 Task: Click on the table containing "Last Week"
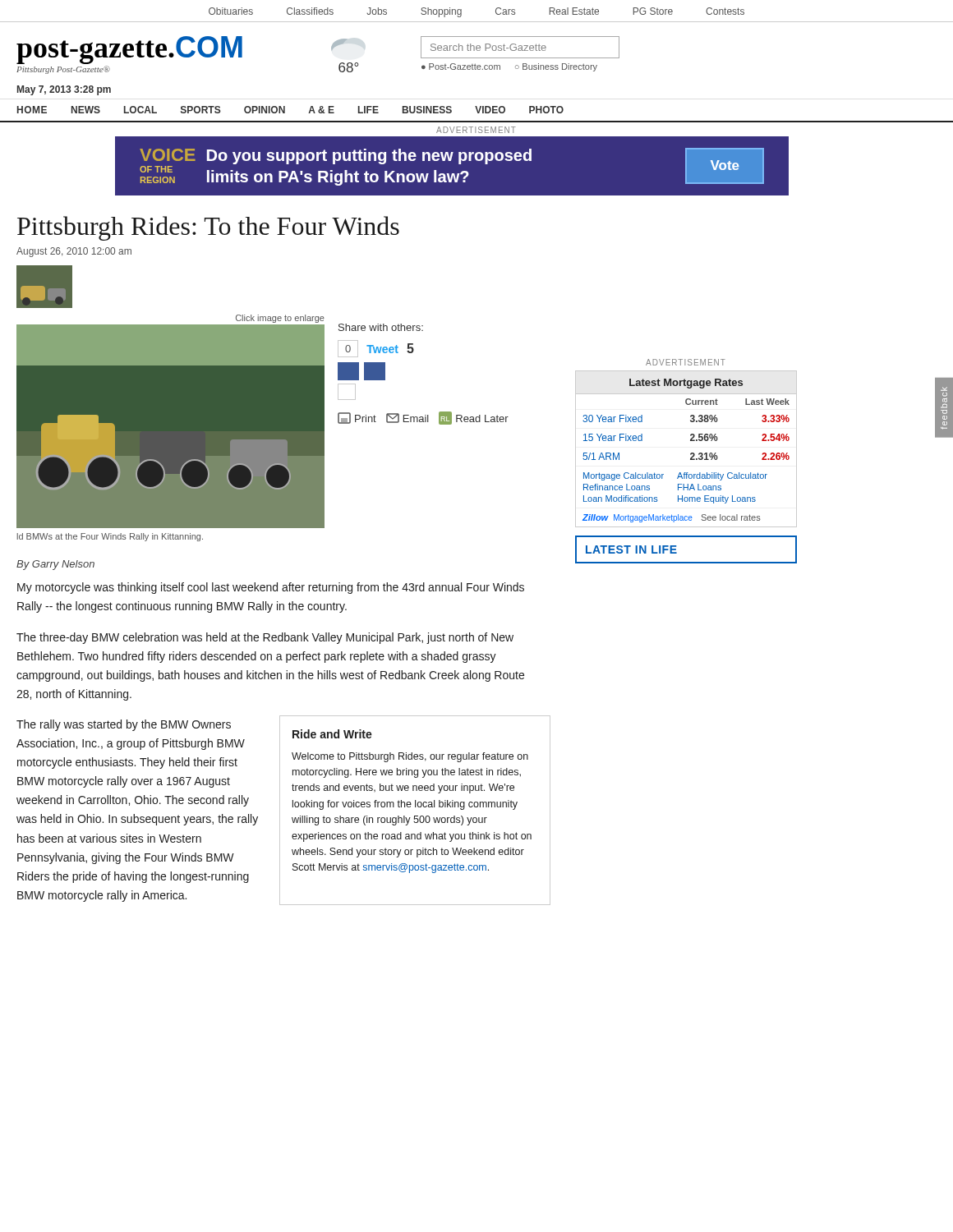(x=686, y=449)
